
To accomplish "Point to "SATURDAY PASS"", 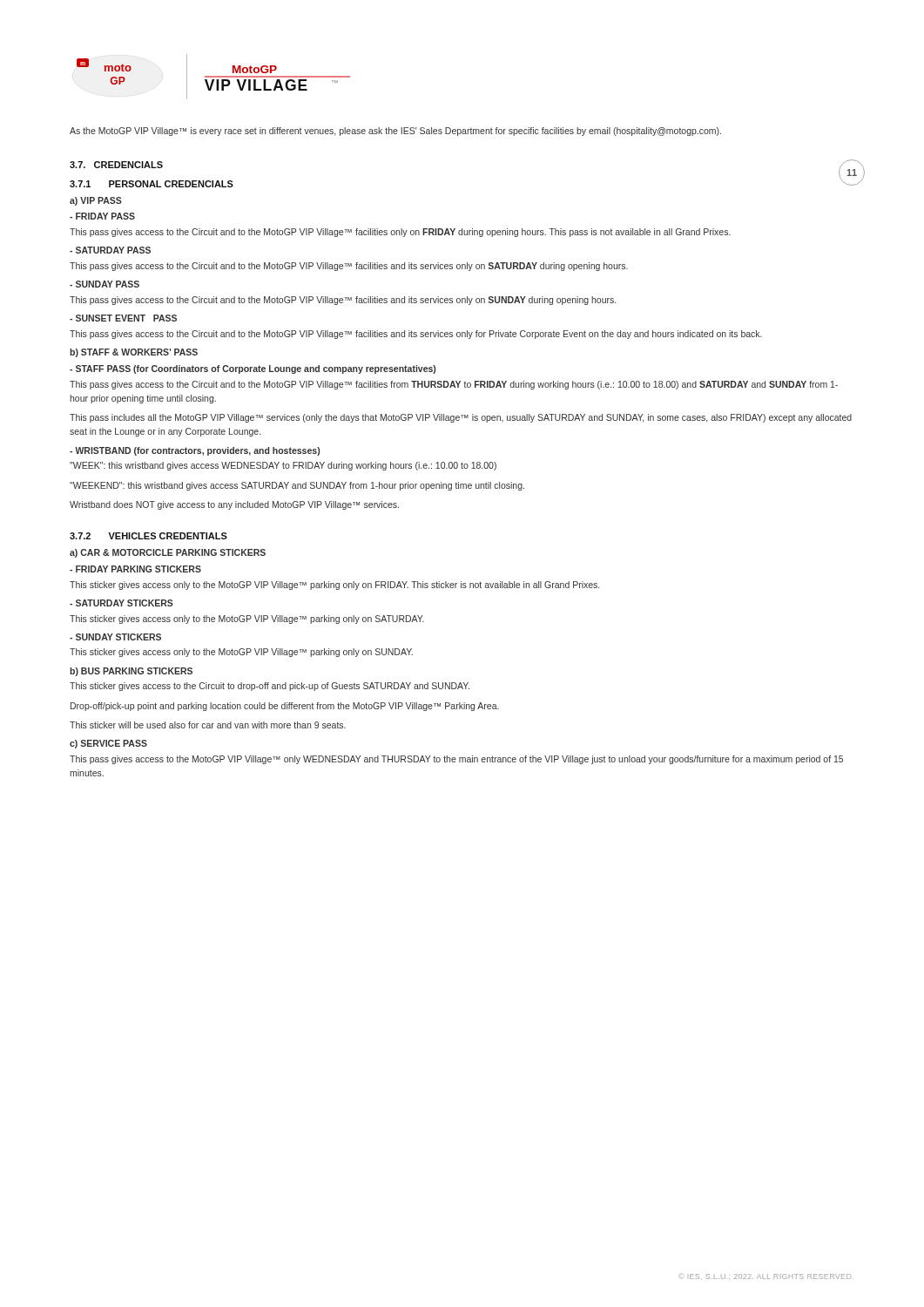I will 110,250.
